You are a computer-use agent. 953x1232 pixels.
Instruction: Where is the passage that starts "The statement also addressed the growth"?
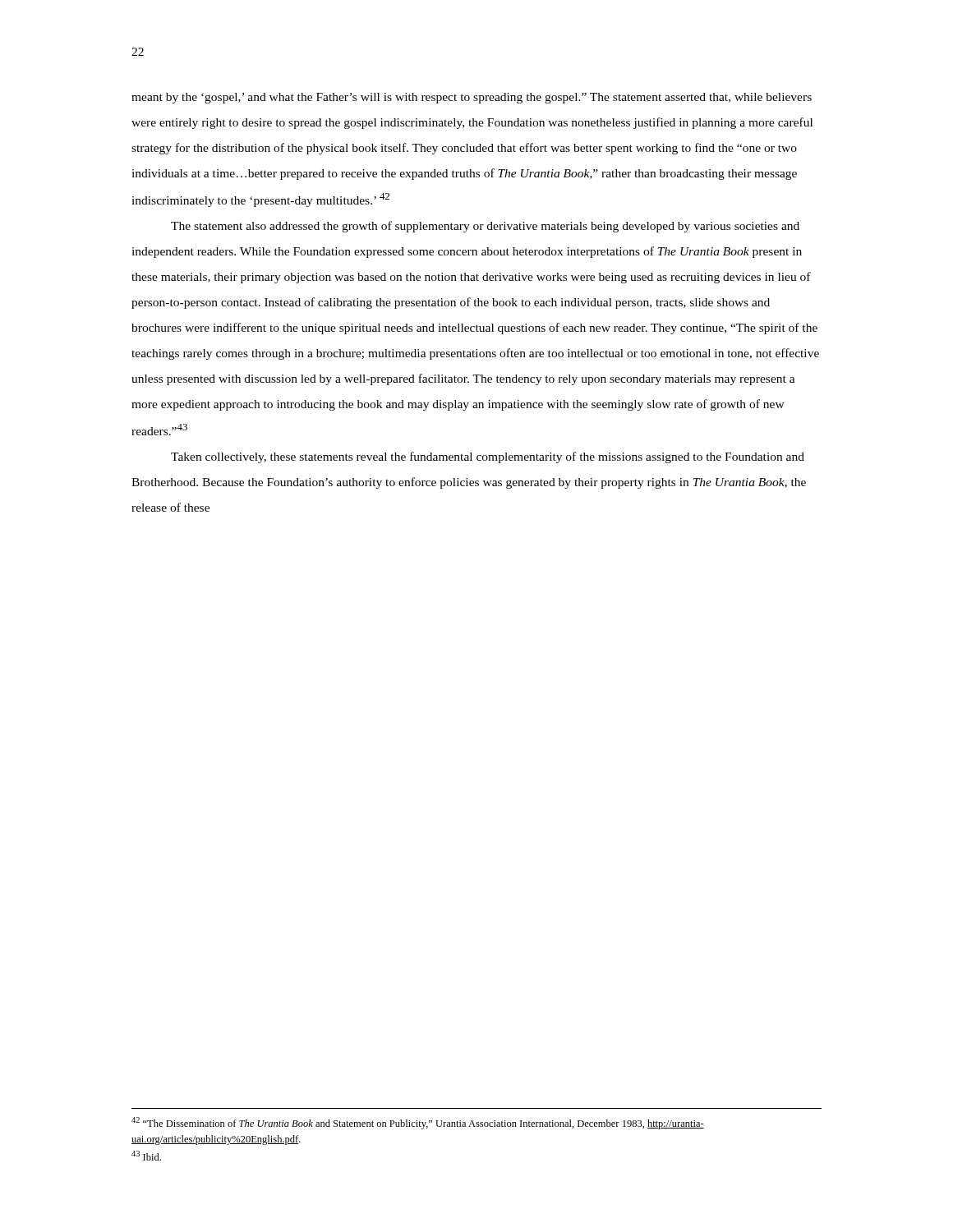click(x=476, y=328)
